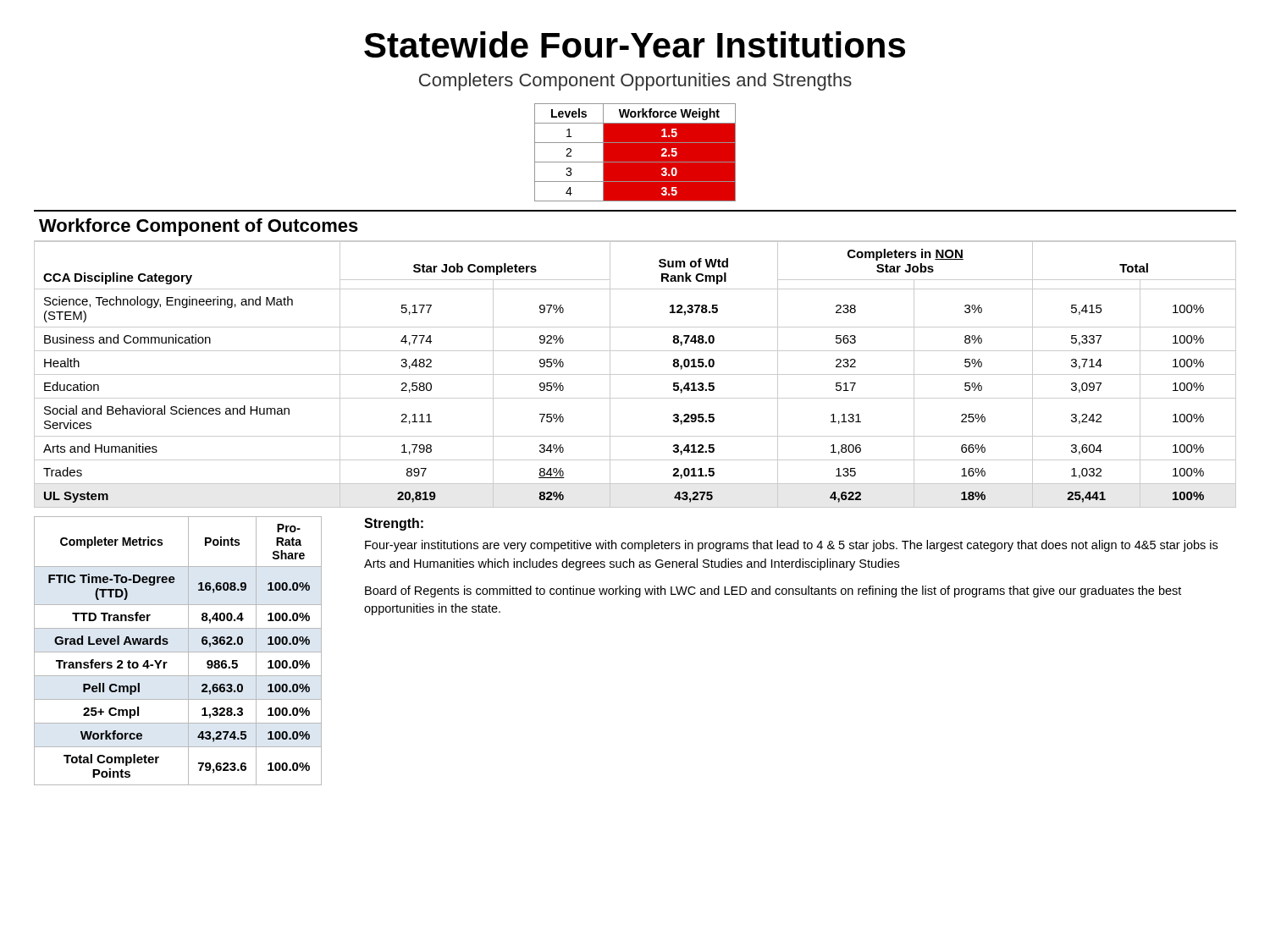This screenshot has width=1270, height=952.
Task: Find "Workforce Component of Outcomes" on this page
Action: [199, 226]
